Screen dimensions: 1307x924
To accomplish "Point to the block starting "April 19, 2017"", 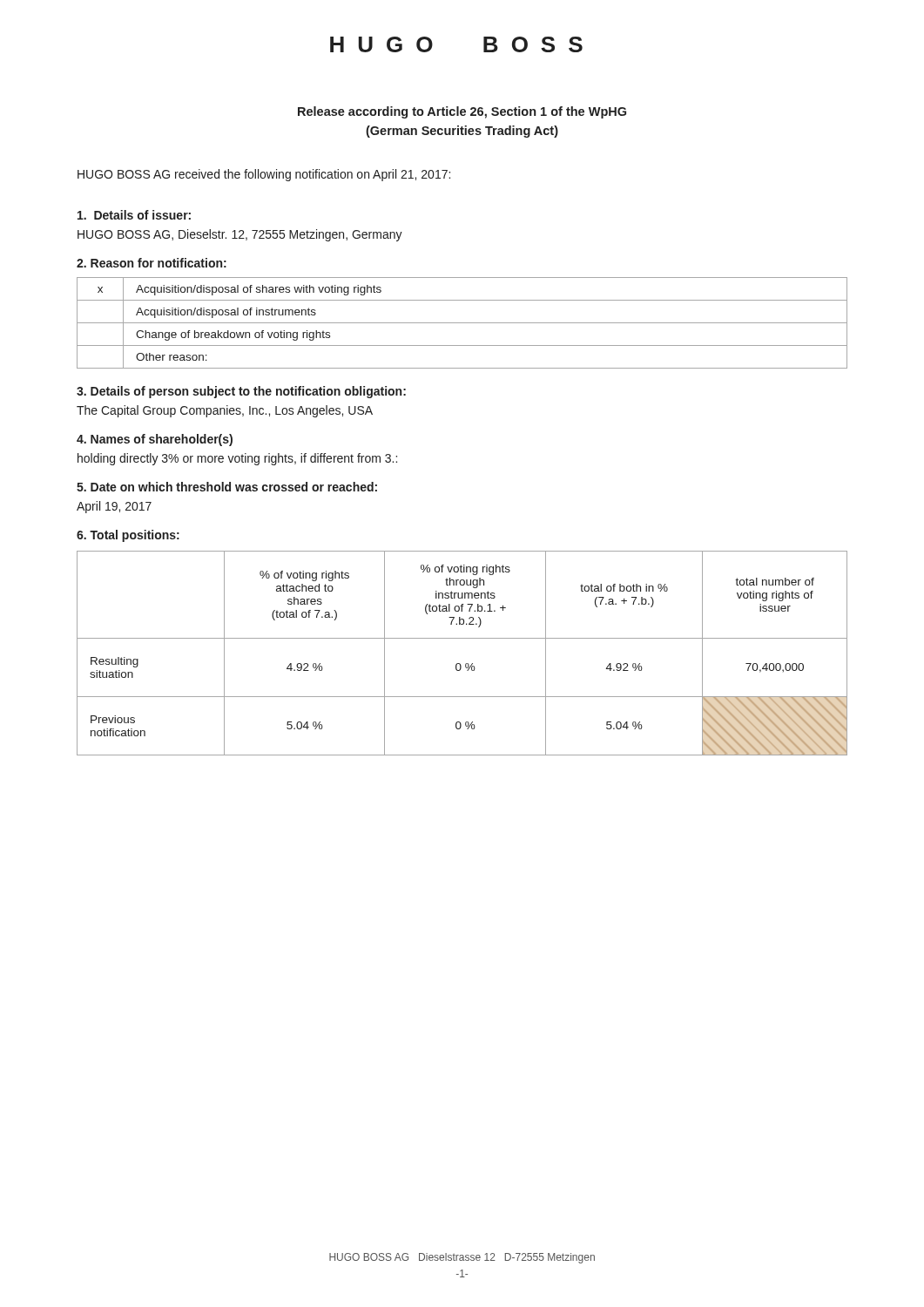I will tap(114, 506).
